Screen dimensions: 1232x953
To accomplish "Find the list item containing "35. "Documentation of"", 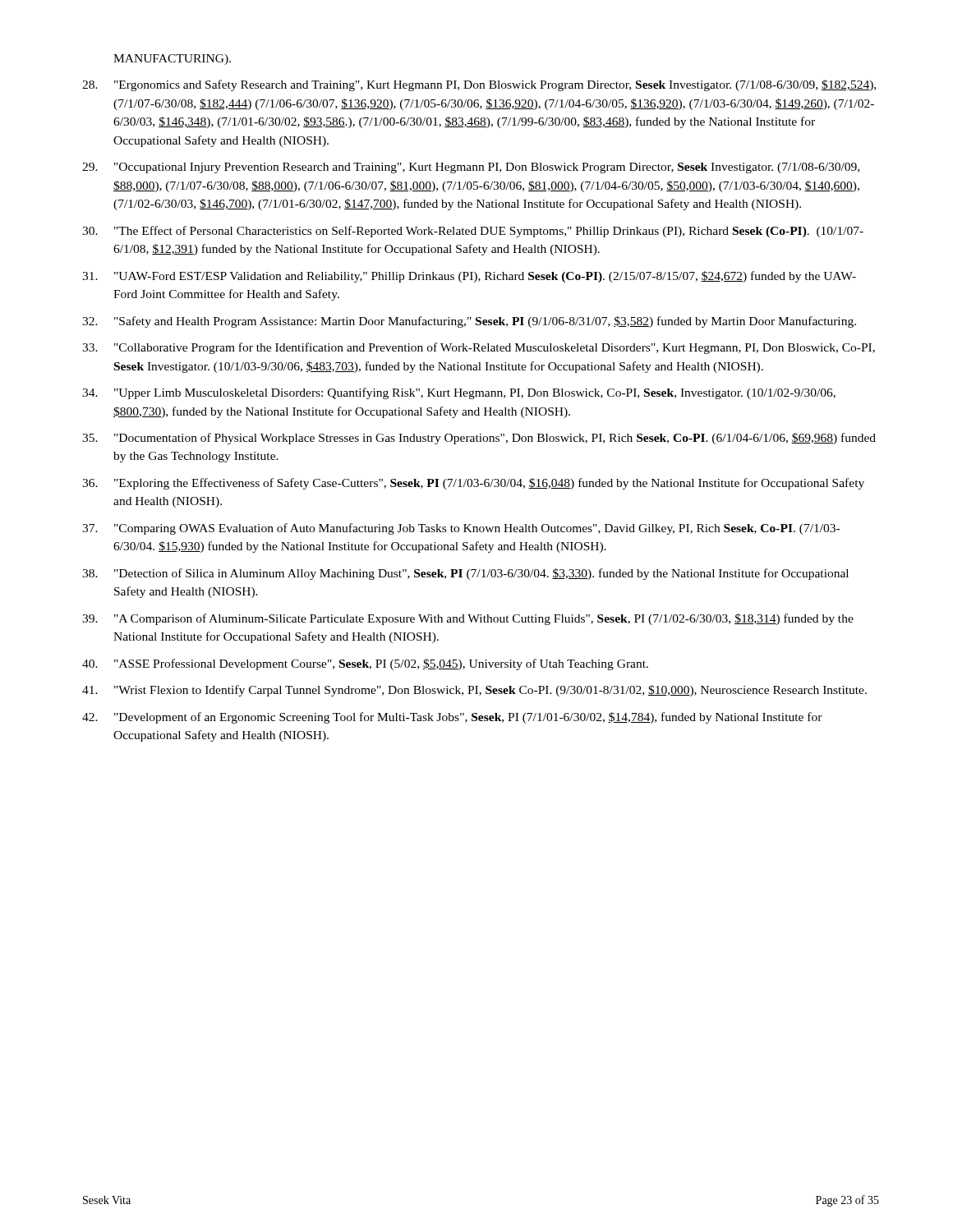I will pos(481,447).
